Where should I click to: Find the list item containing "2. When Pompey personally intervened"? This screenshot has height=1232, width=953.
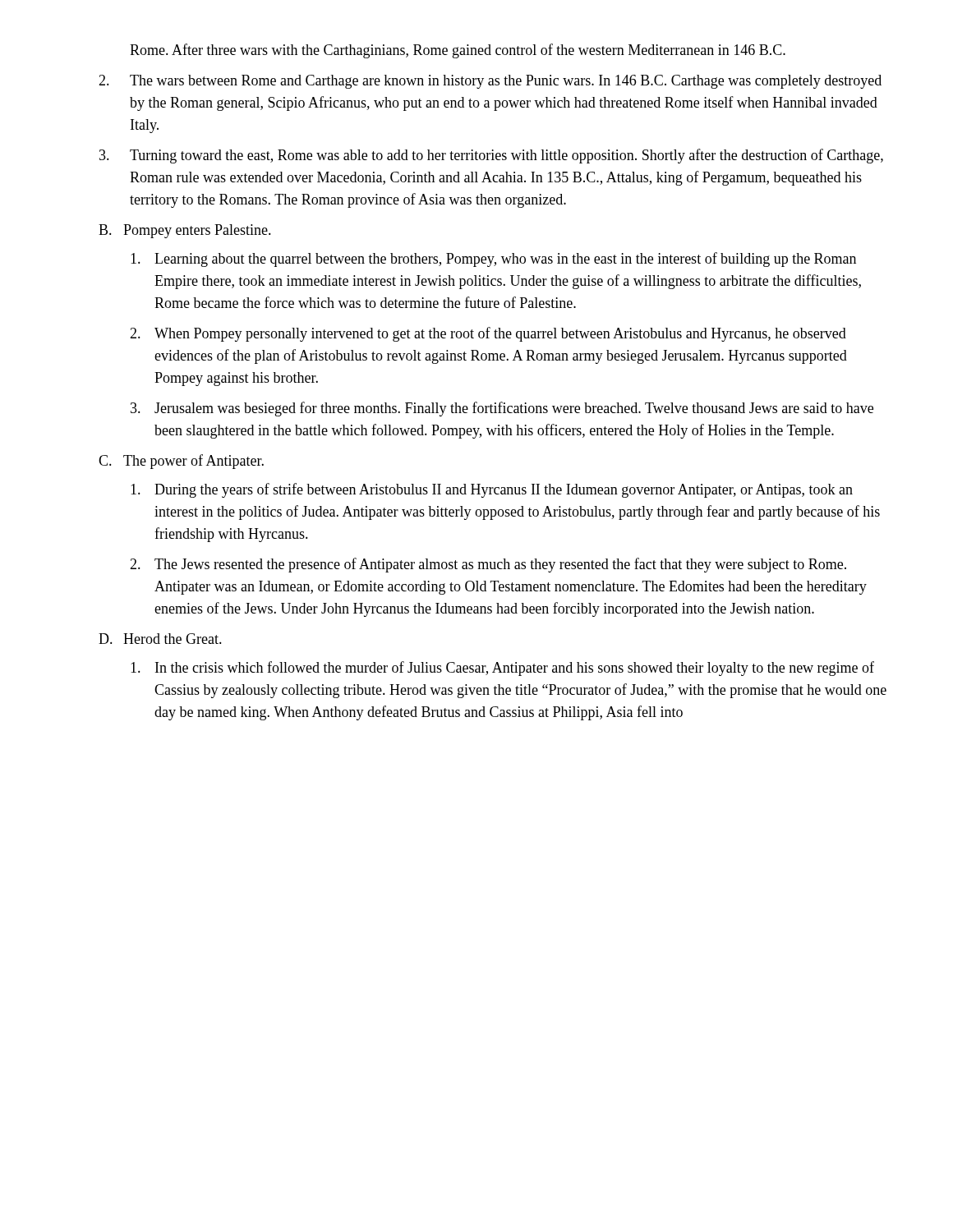493,356
